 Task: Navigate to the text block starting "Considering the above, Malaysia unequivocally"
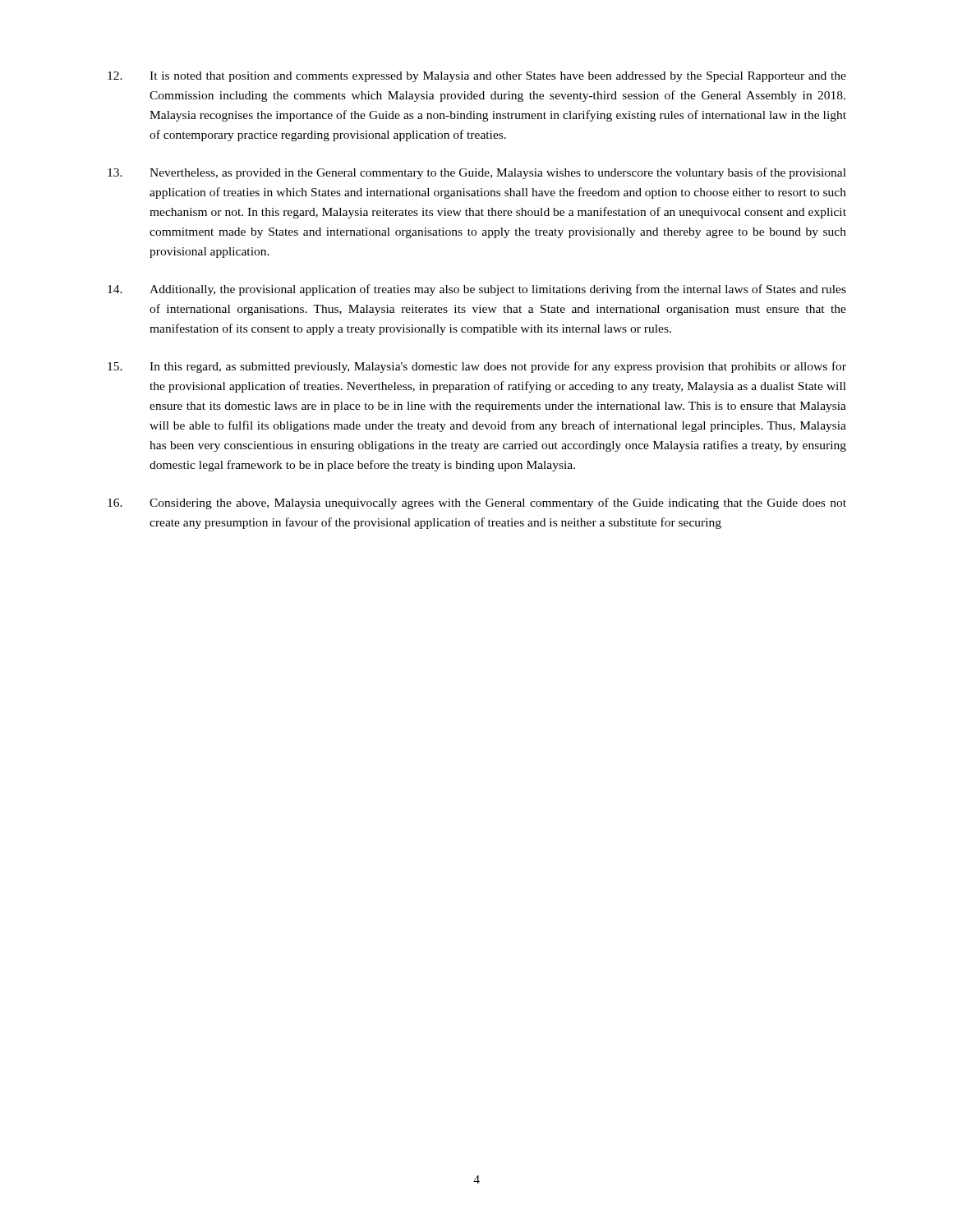point(476,513)
